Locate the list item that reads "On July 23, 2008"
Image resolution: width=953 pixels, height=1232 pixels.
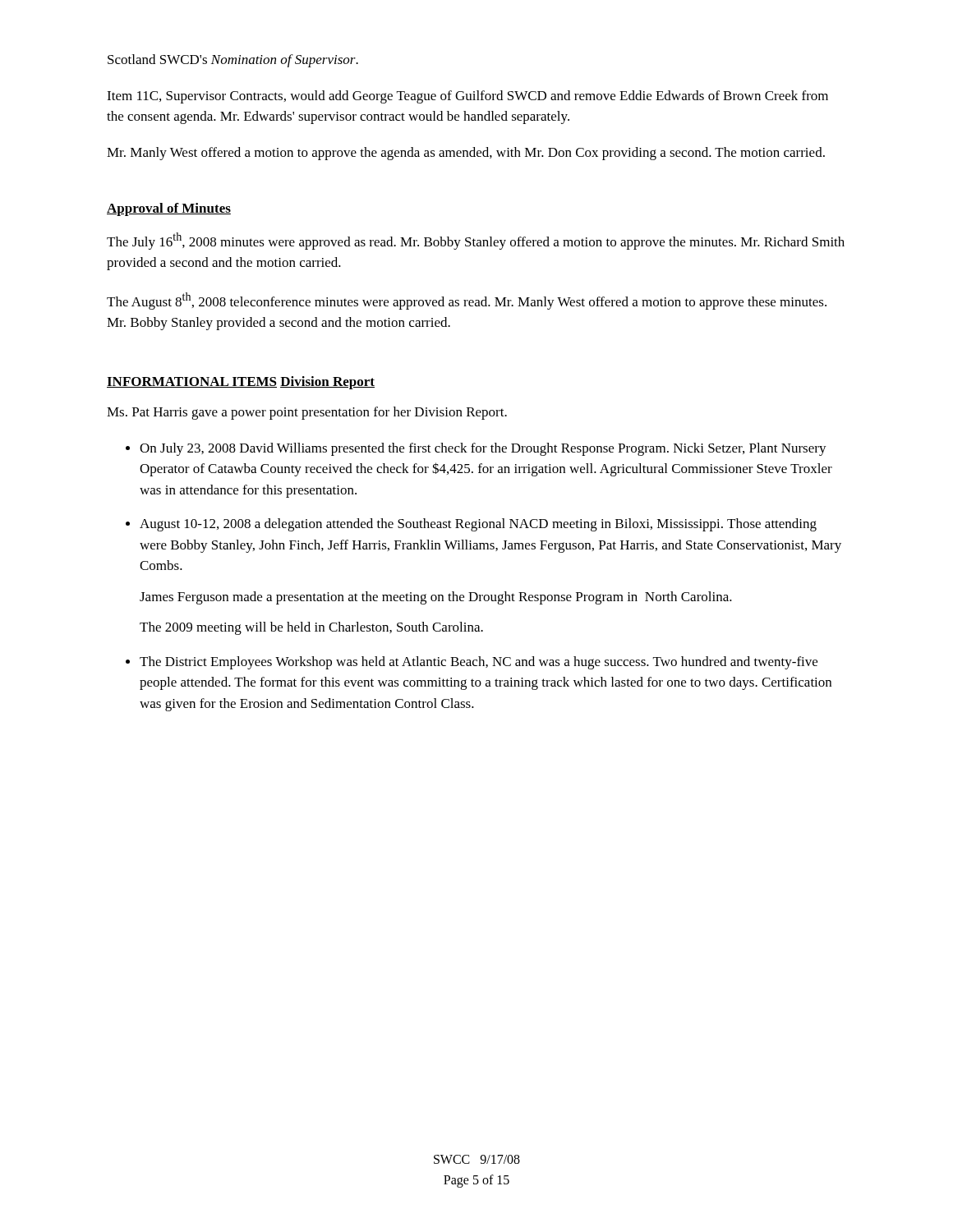(486, 469)
